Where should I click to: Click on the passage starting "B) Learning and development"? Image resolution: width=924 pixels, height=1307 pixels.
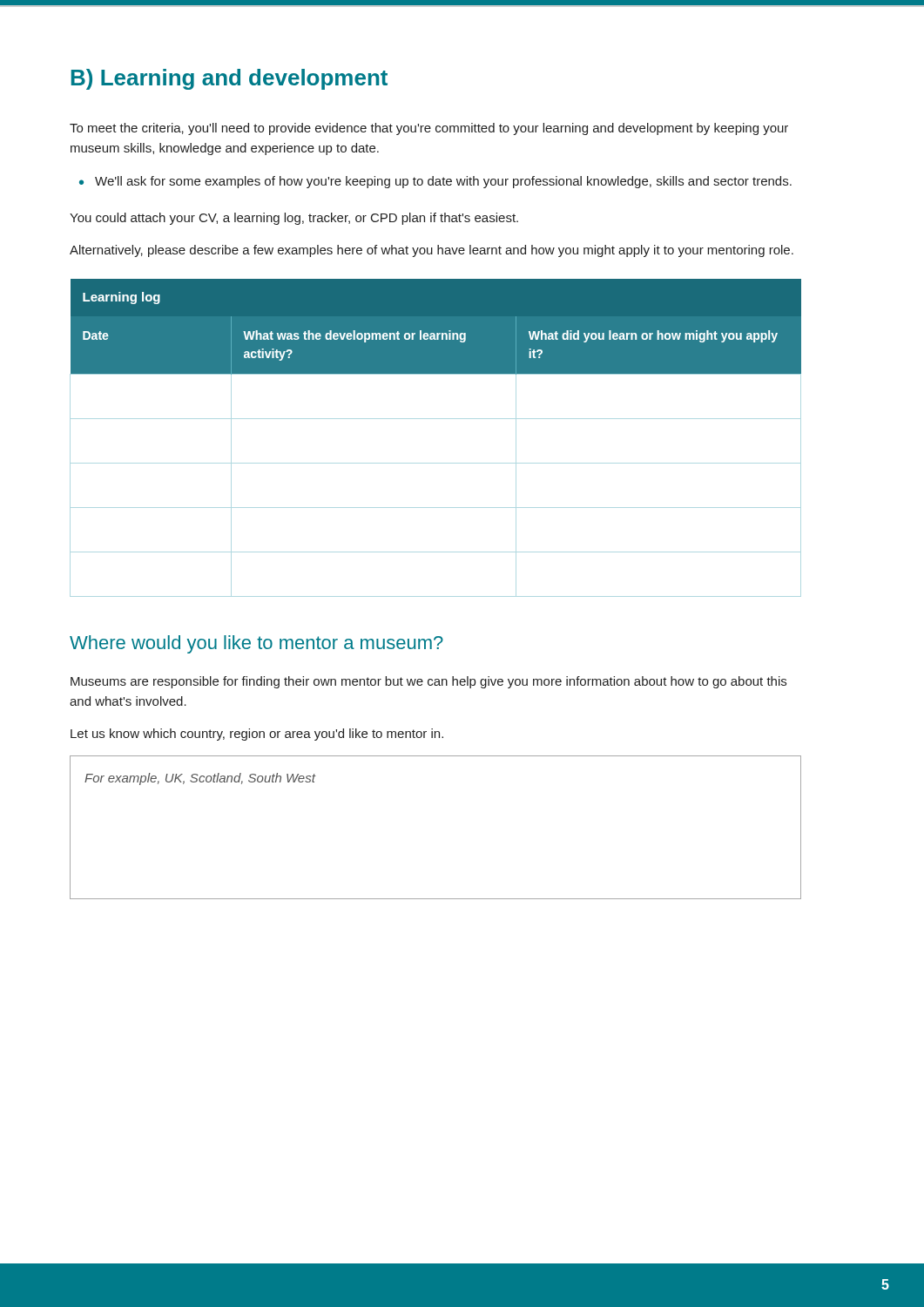229,78
